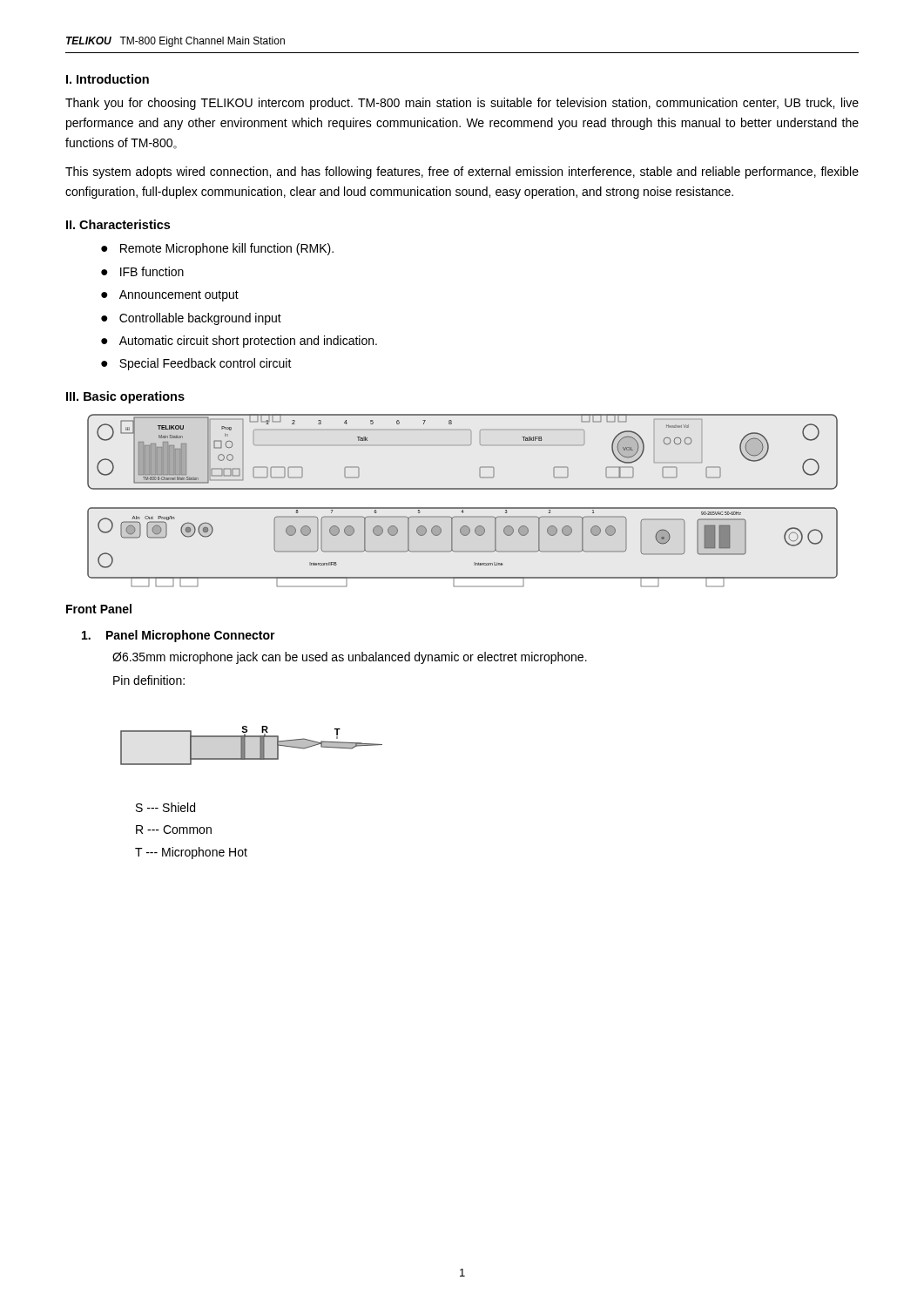Screen dimensions: 1307x924
Task: Select the region starting "Ø6.35mm microphone jack can be used as"
Action: tap(350, 657)
